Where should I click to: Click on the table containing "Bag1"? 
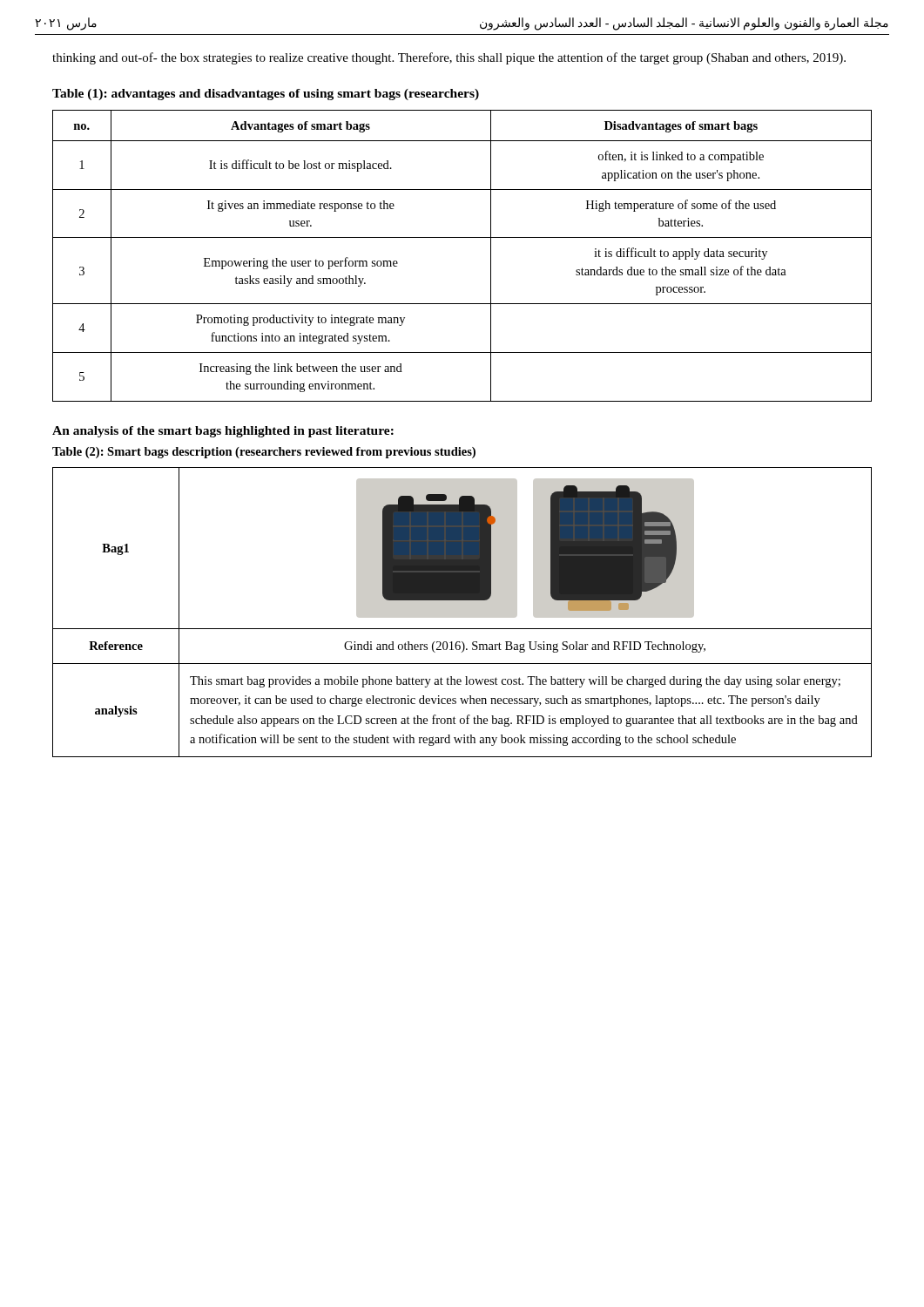pos(462,612)
